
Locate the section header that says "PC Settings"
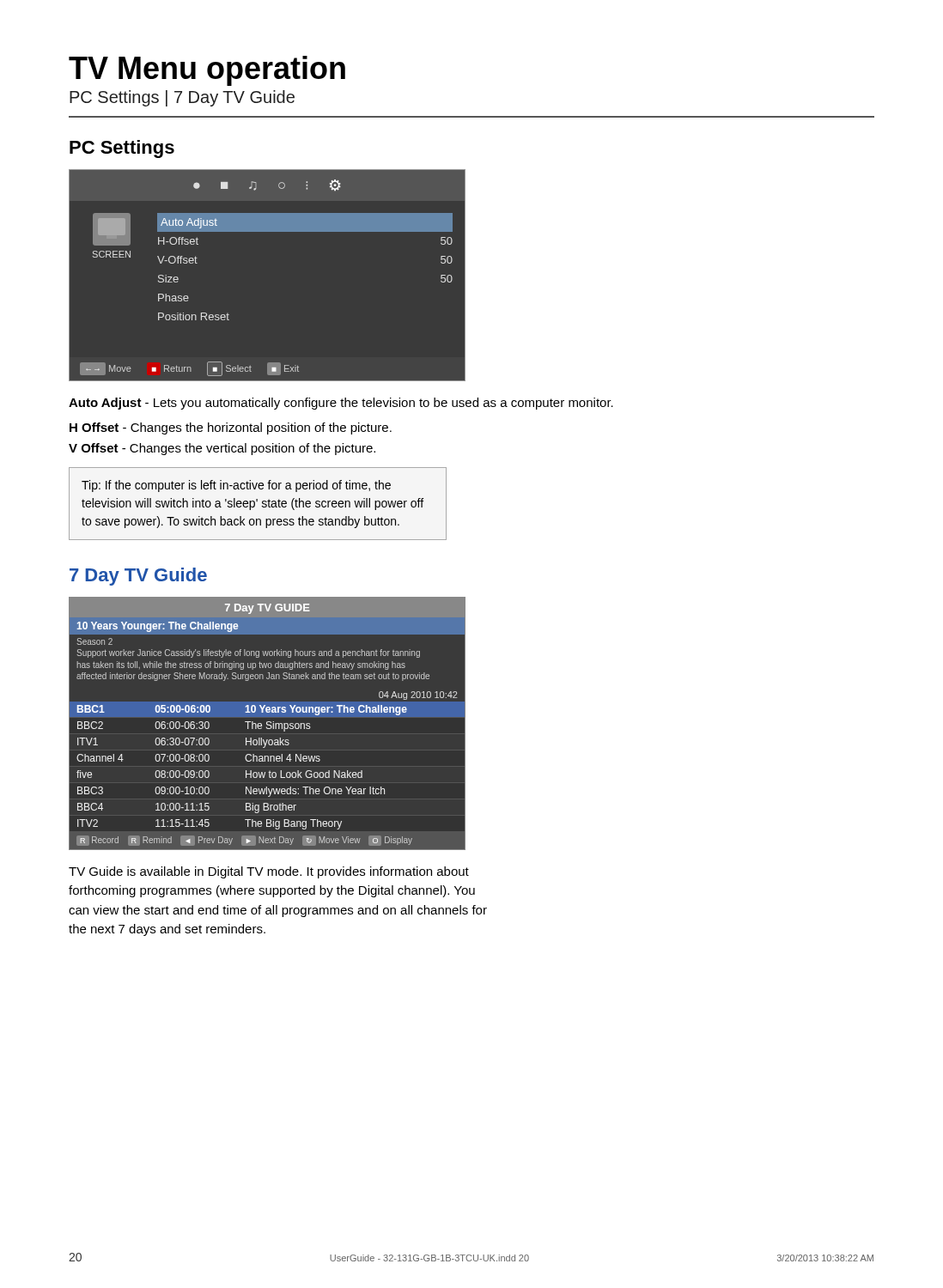point(122,147)
